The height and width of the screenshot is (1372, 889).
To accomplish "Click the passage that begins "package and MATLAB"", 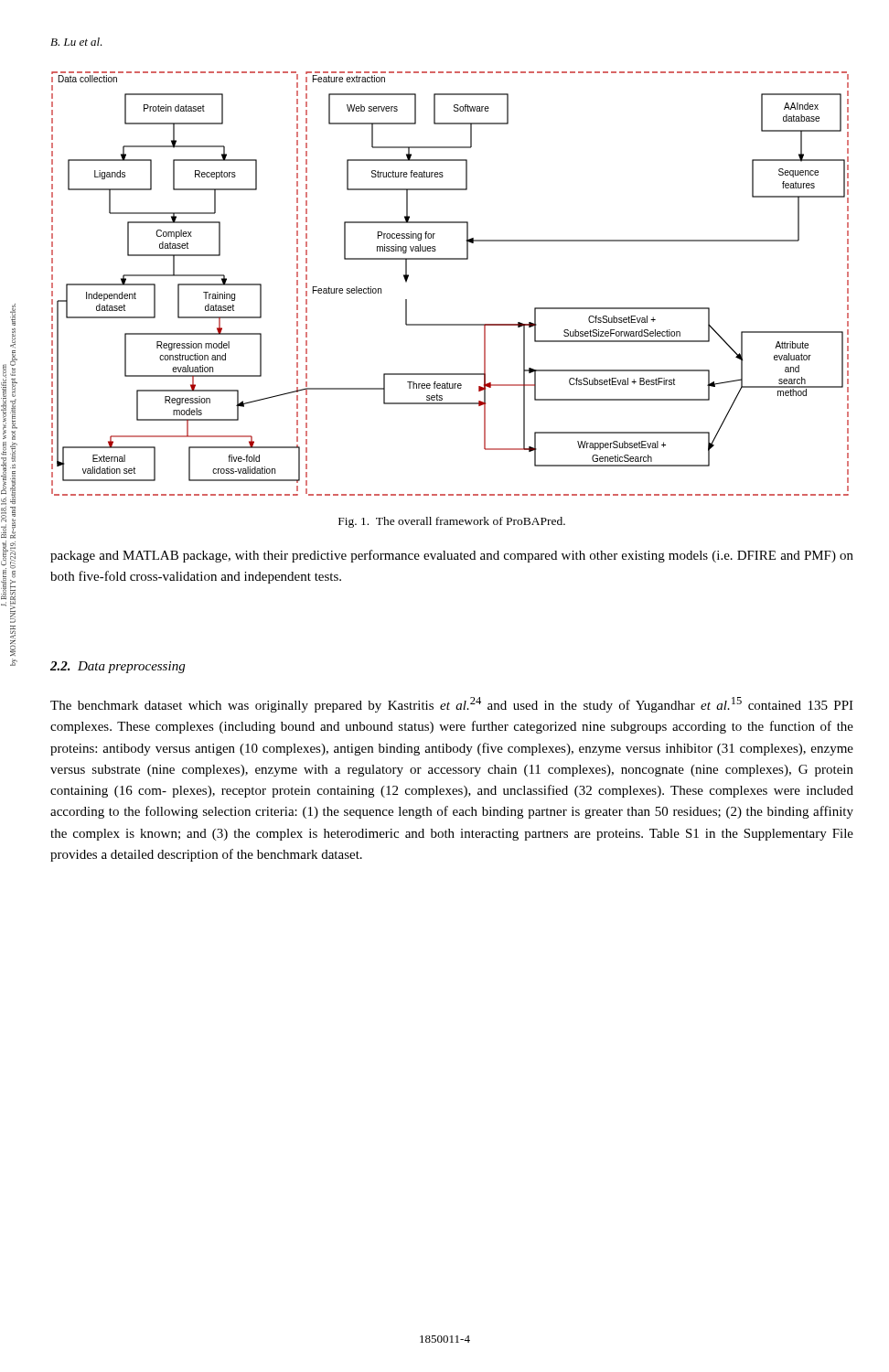I will coord(452,566).
